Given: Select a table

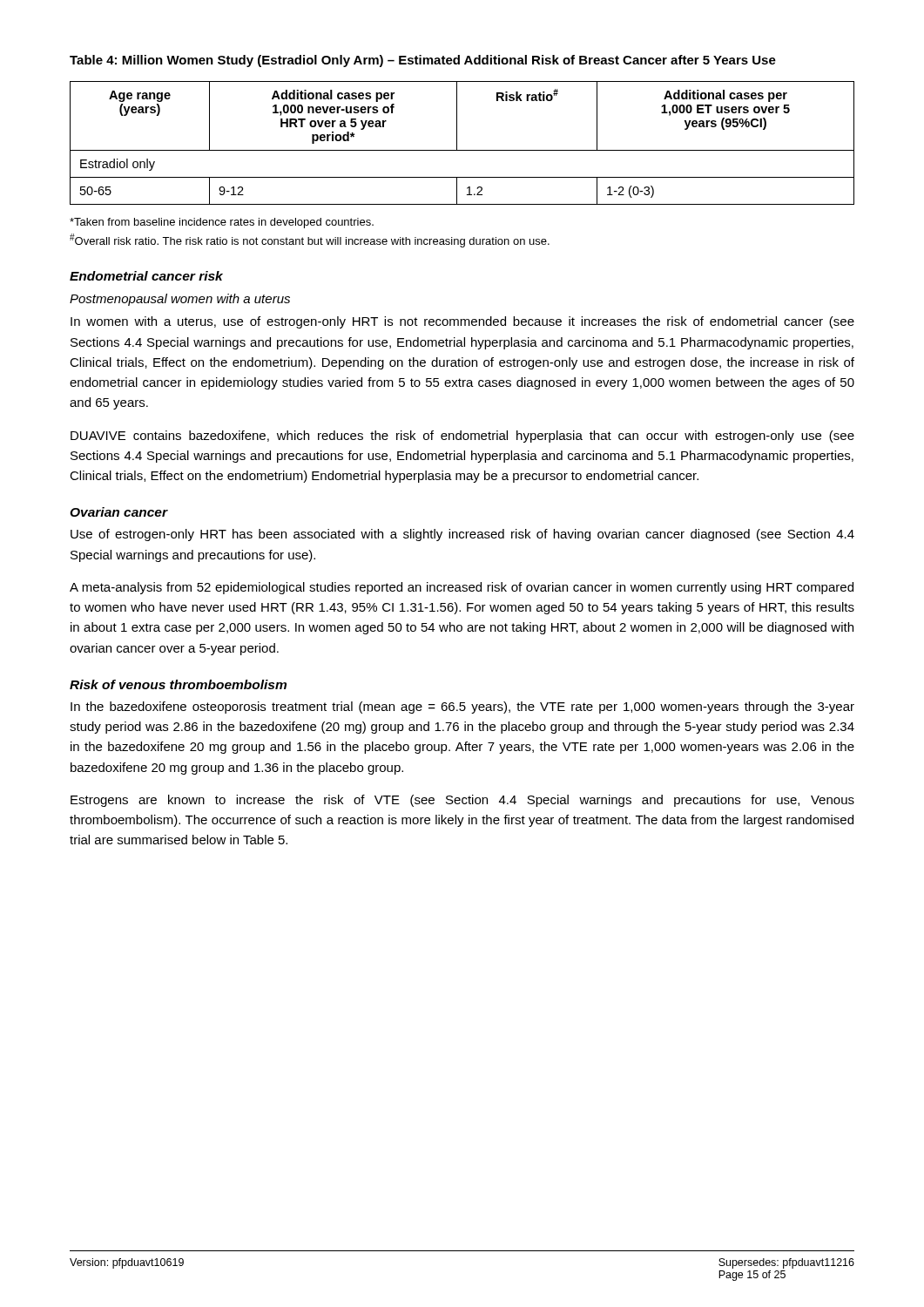Looking at the screenshot, I should pos(462,143).
